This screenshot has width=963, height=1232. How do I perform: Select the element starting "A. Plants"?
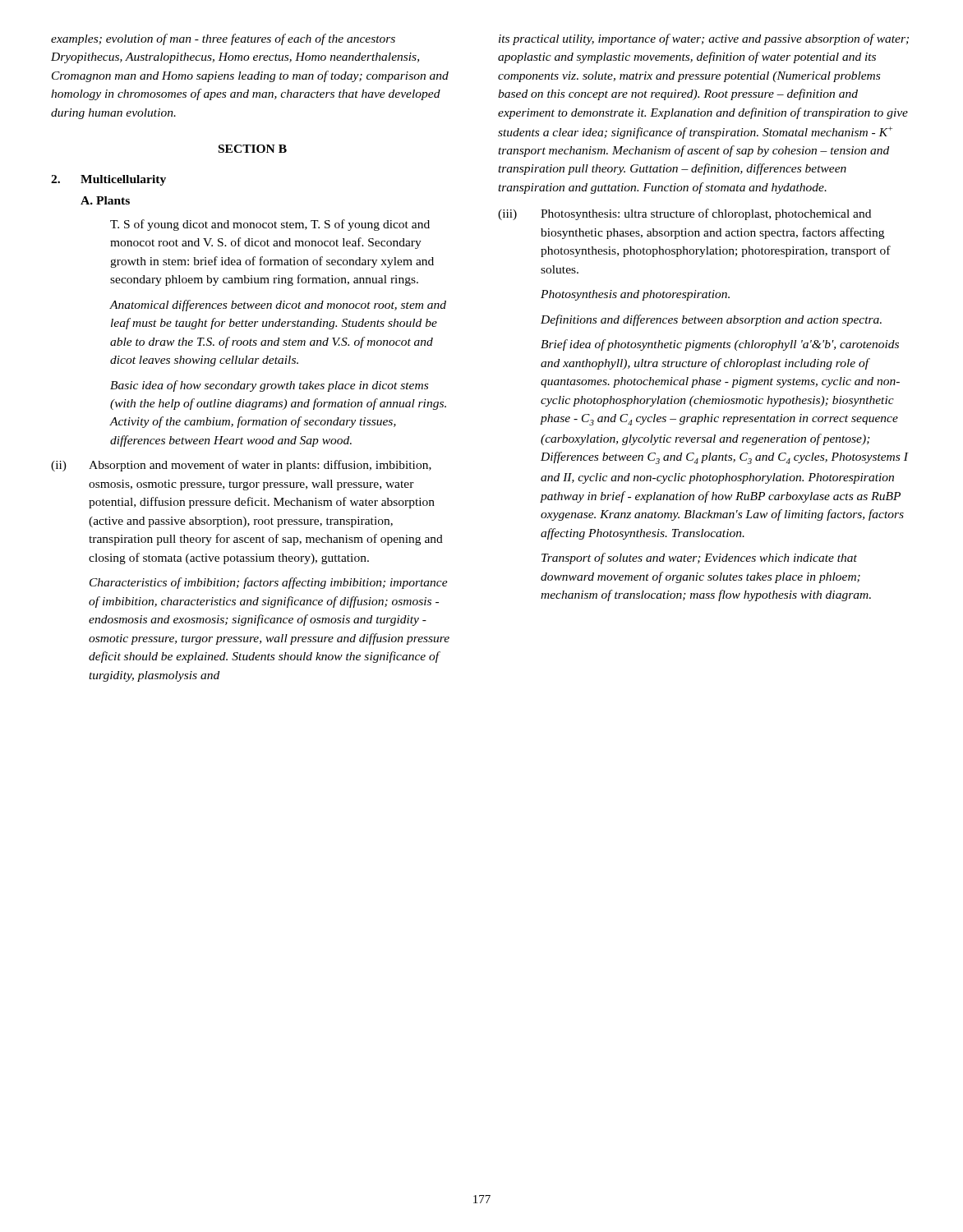click(105, 200)
